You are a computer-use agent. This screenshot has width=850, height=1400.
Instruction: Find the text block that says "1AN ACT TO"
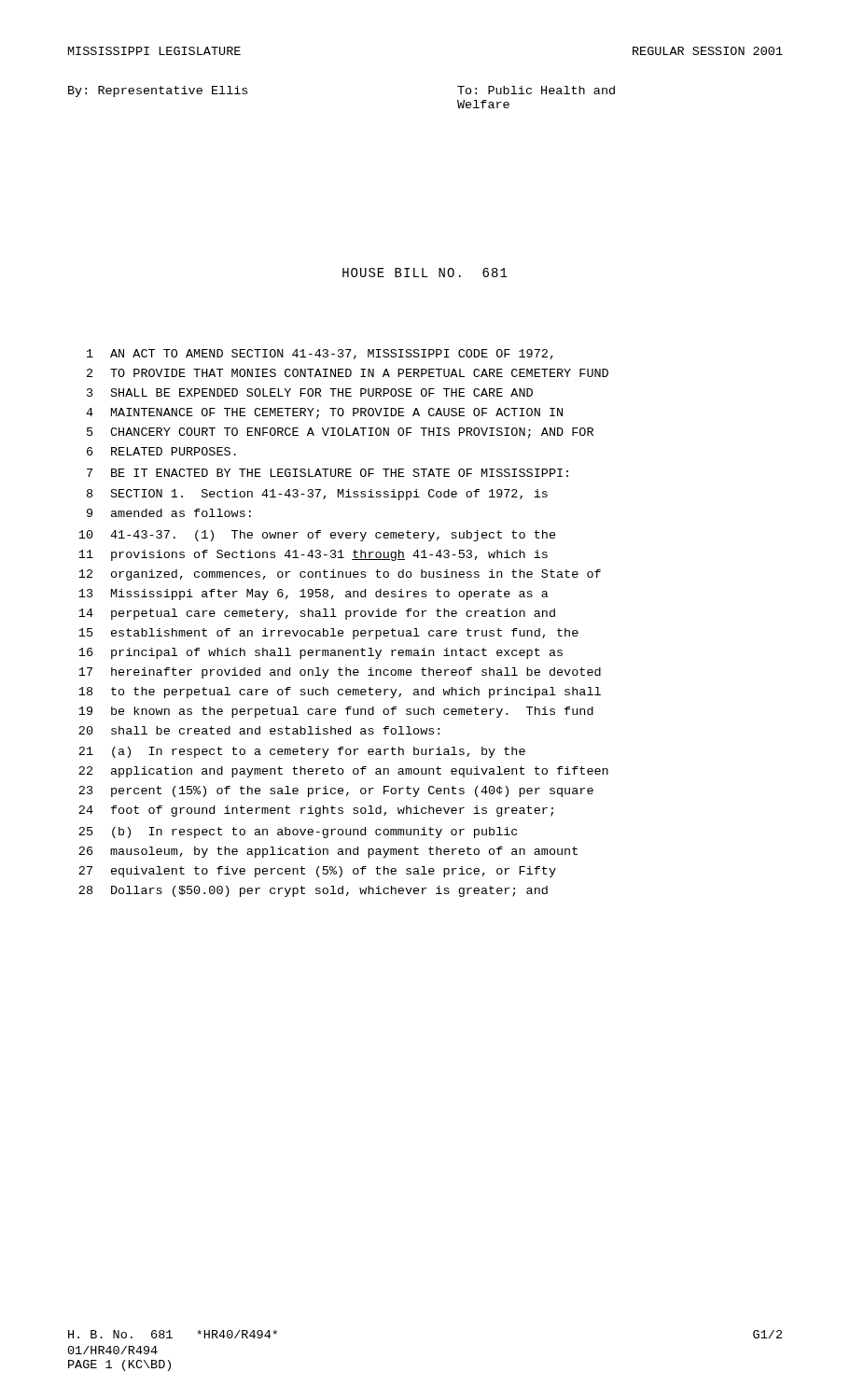(425, 404)
